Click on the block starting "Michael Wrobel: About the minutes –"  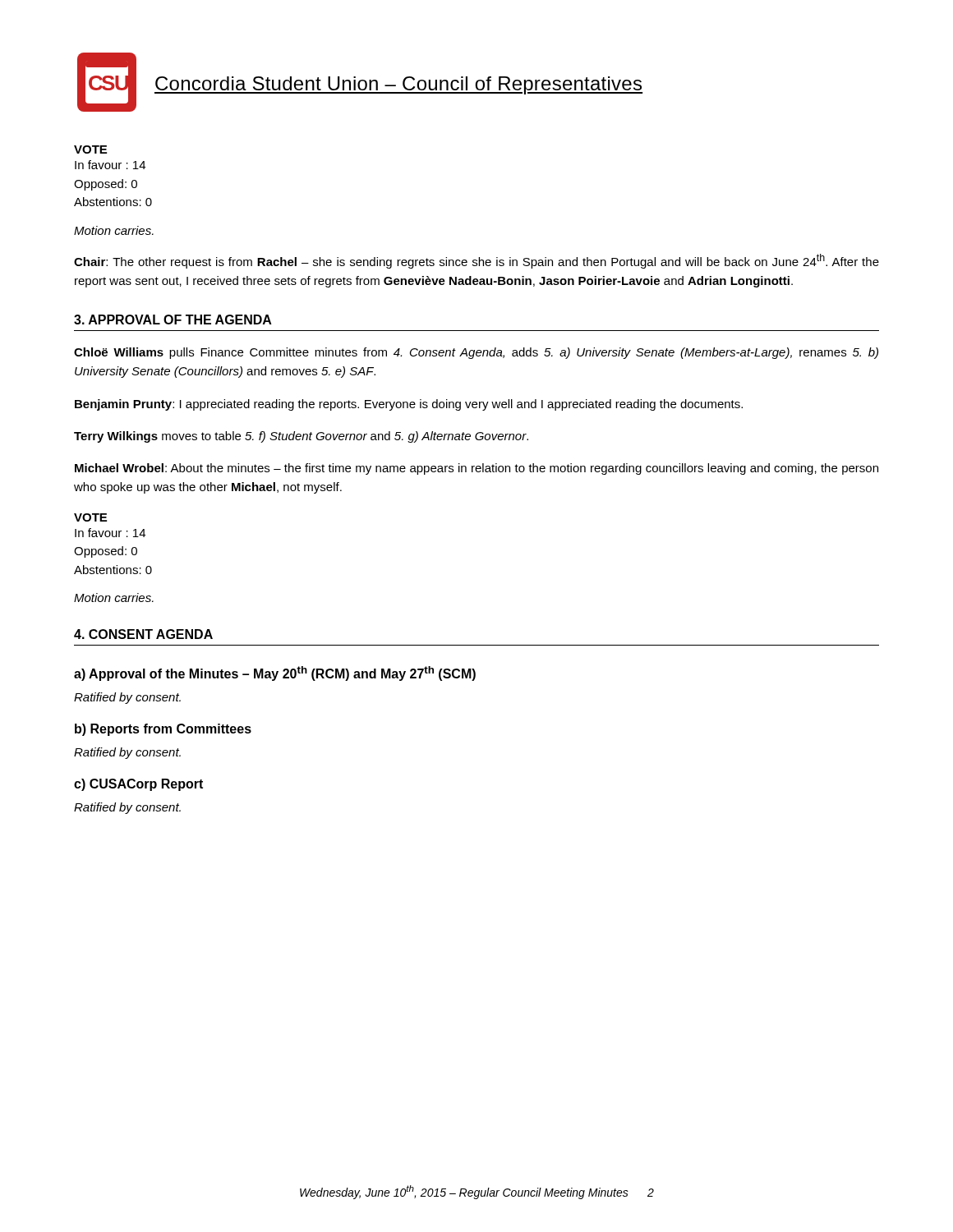tap(476, 477)
